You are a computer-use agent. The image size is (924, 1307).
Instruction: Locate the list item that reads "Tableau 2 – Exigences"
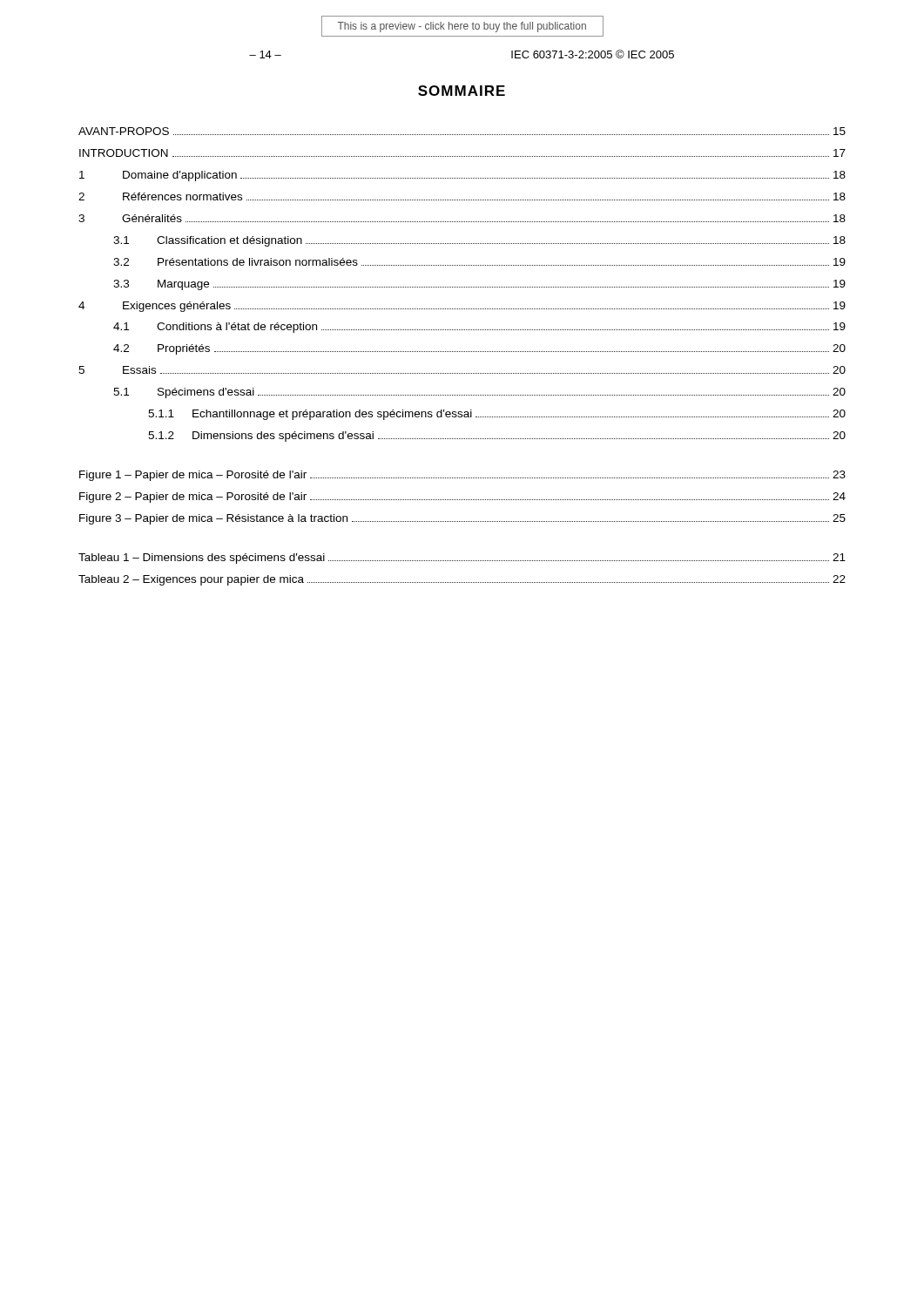[x=462, y=580]
